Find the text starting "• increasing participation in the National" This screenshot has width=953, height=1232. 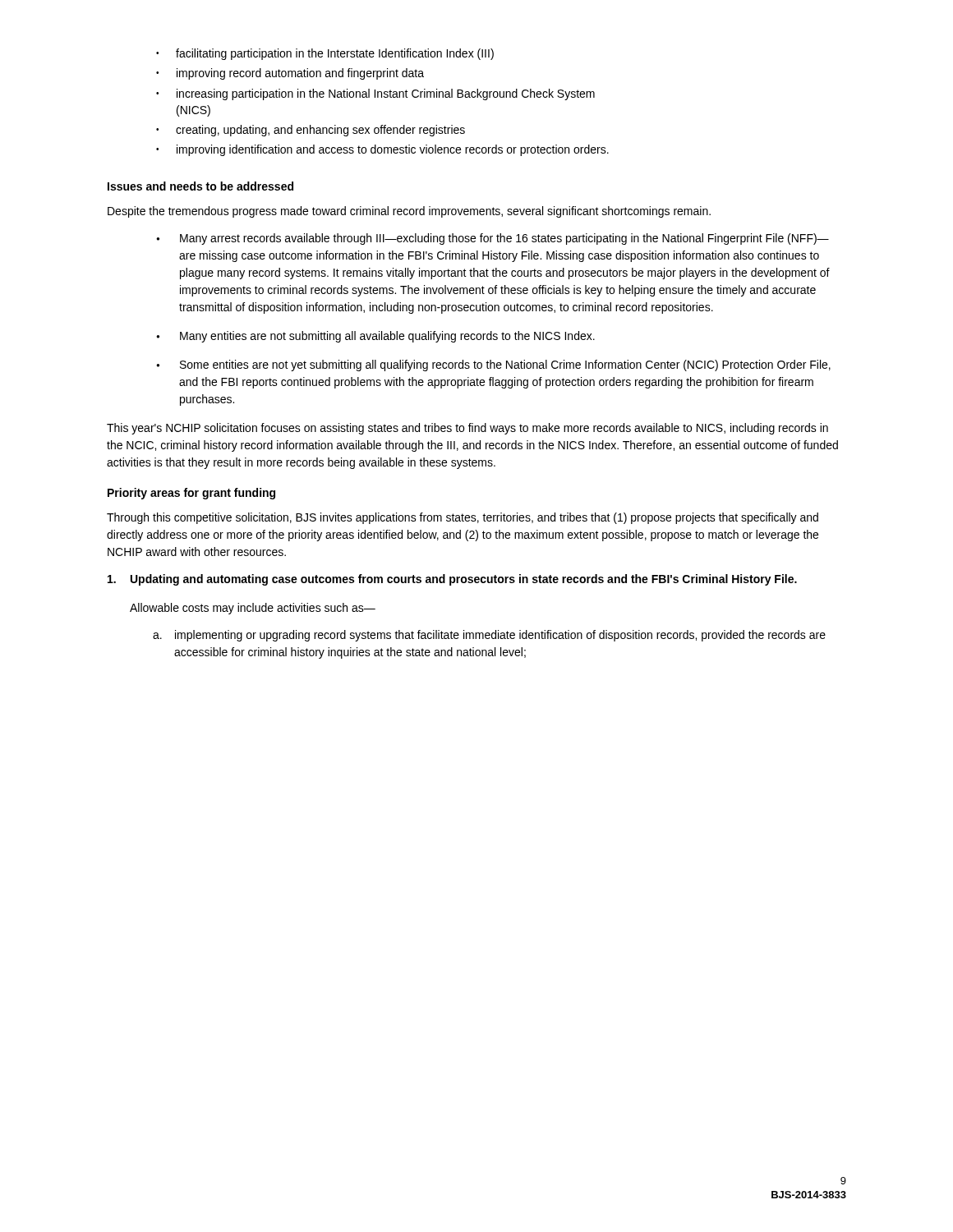point(376,102)
